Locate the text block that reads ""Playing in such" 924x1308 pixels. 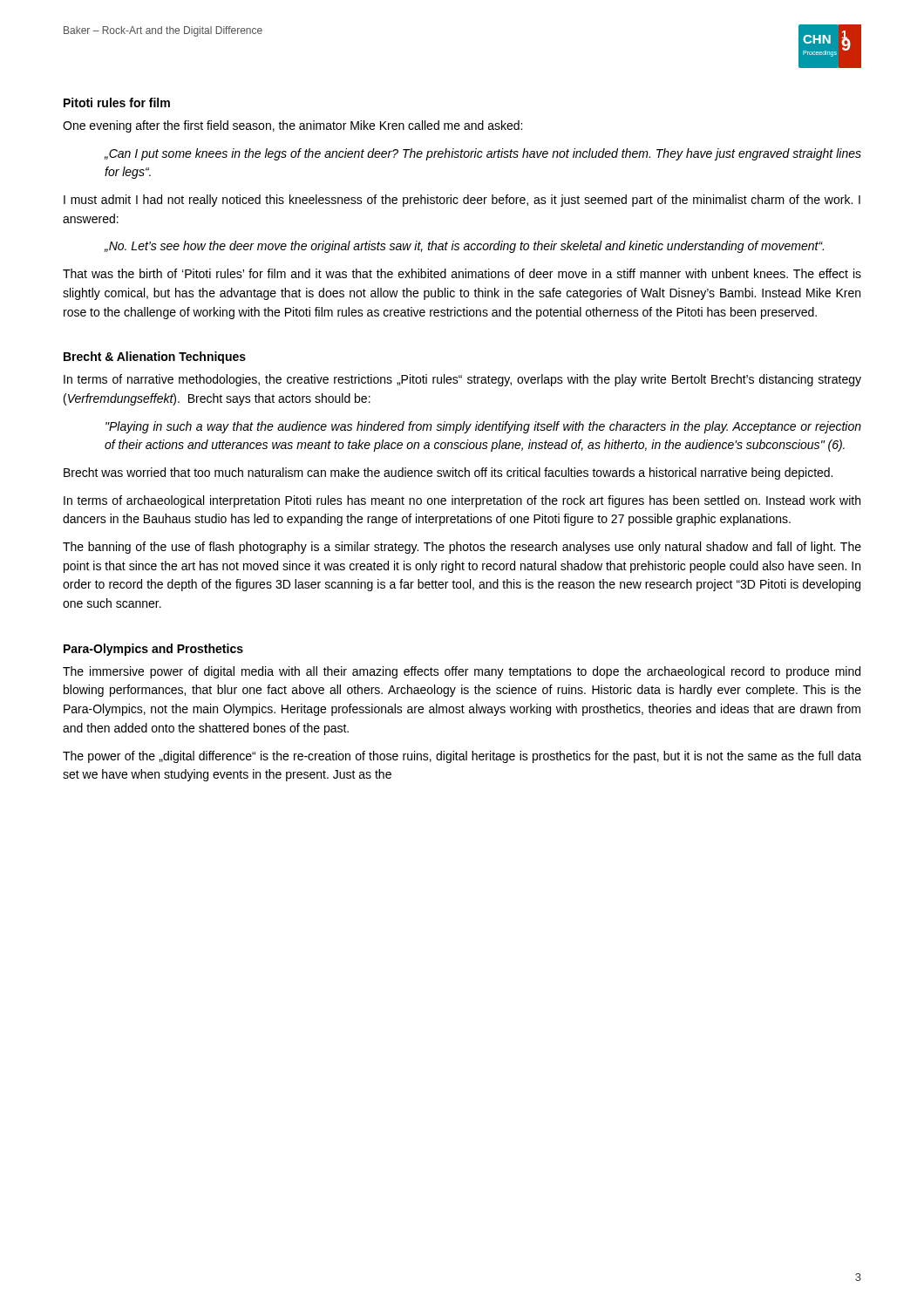[x=483, y=435]
